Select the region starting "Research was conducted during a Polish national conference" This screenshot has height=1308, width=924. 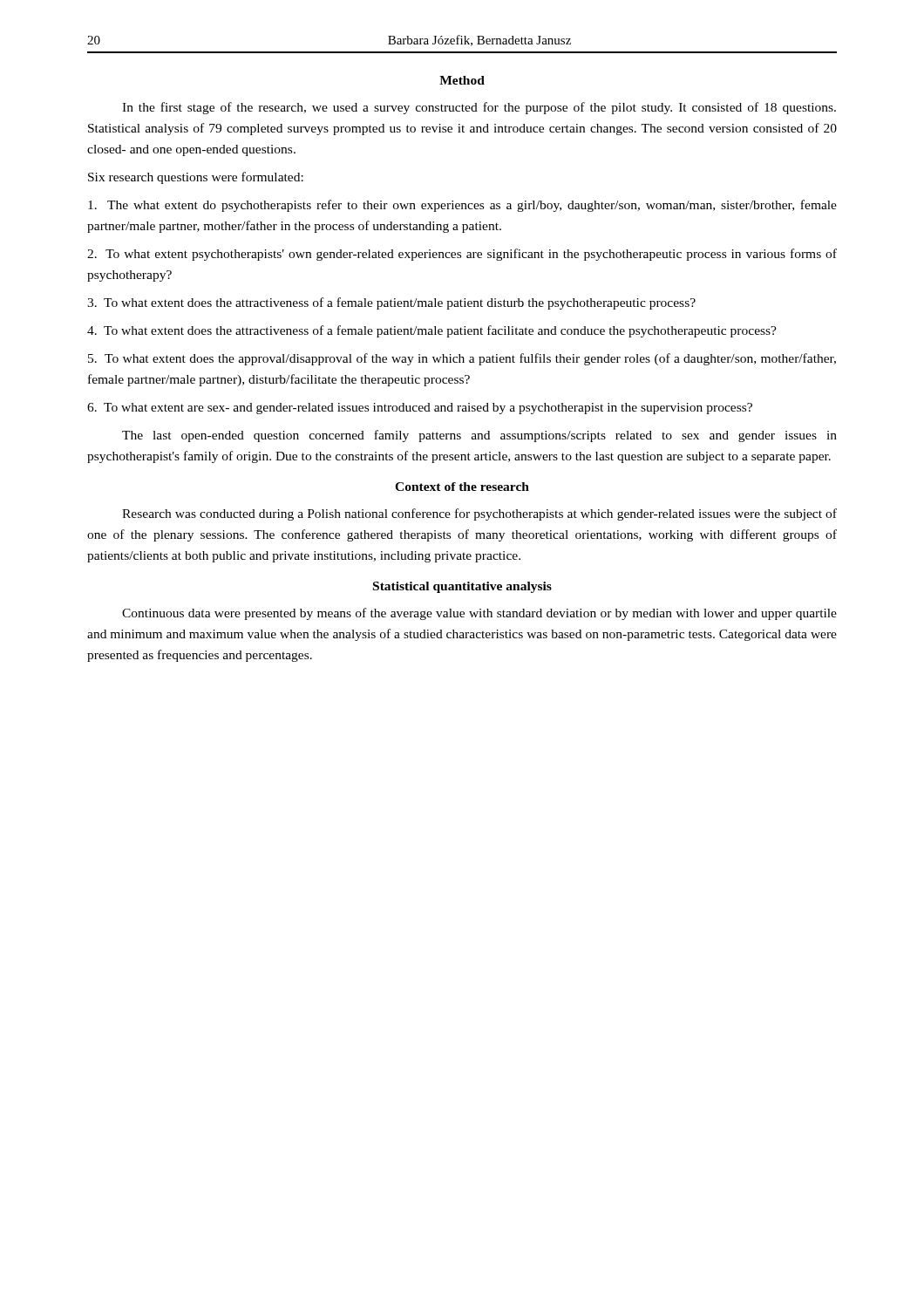click(x=462, y=534)
